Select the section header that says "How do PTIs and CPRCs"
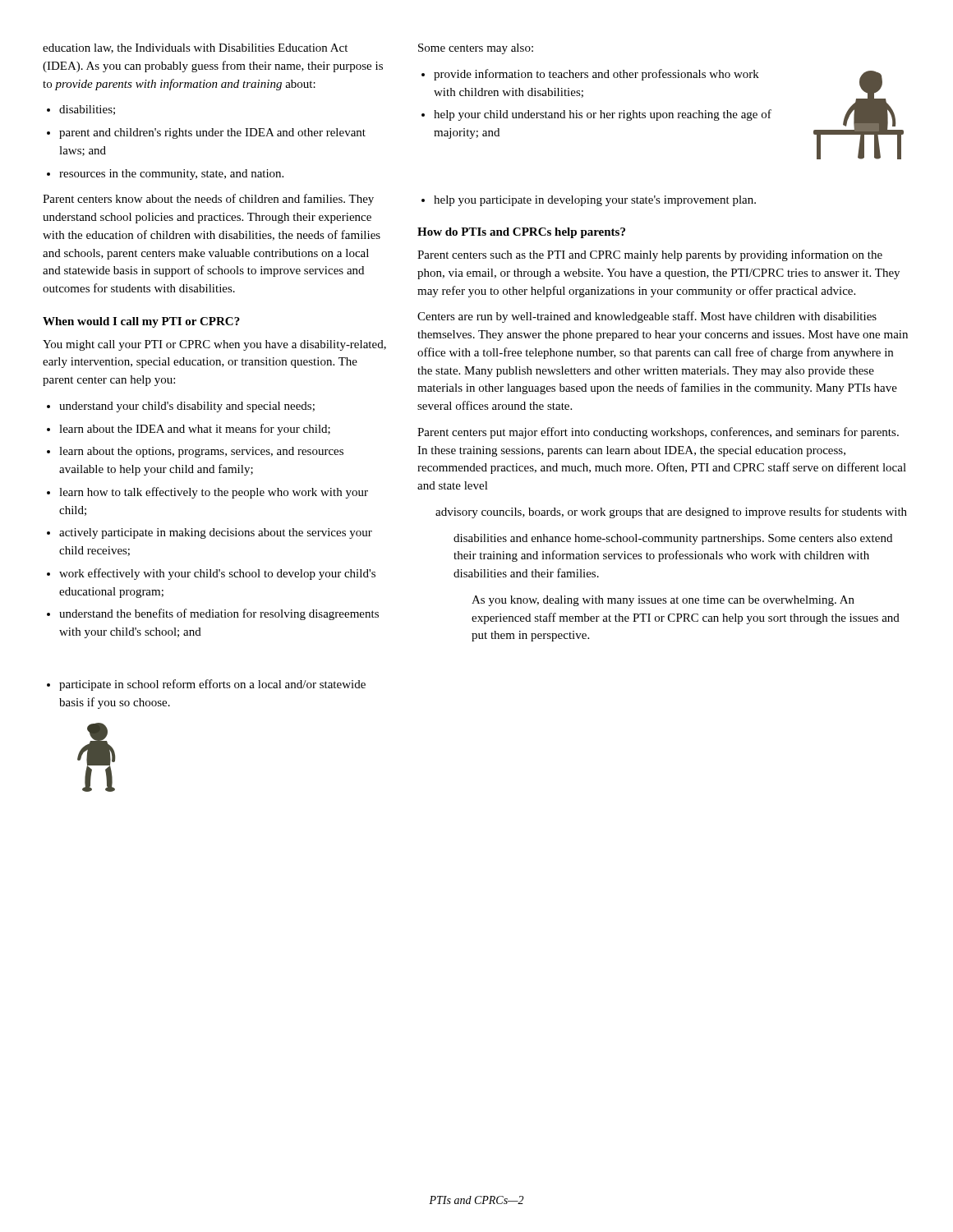The height and width of the screenshot is (1232, 953). pos(522,232)
